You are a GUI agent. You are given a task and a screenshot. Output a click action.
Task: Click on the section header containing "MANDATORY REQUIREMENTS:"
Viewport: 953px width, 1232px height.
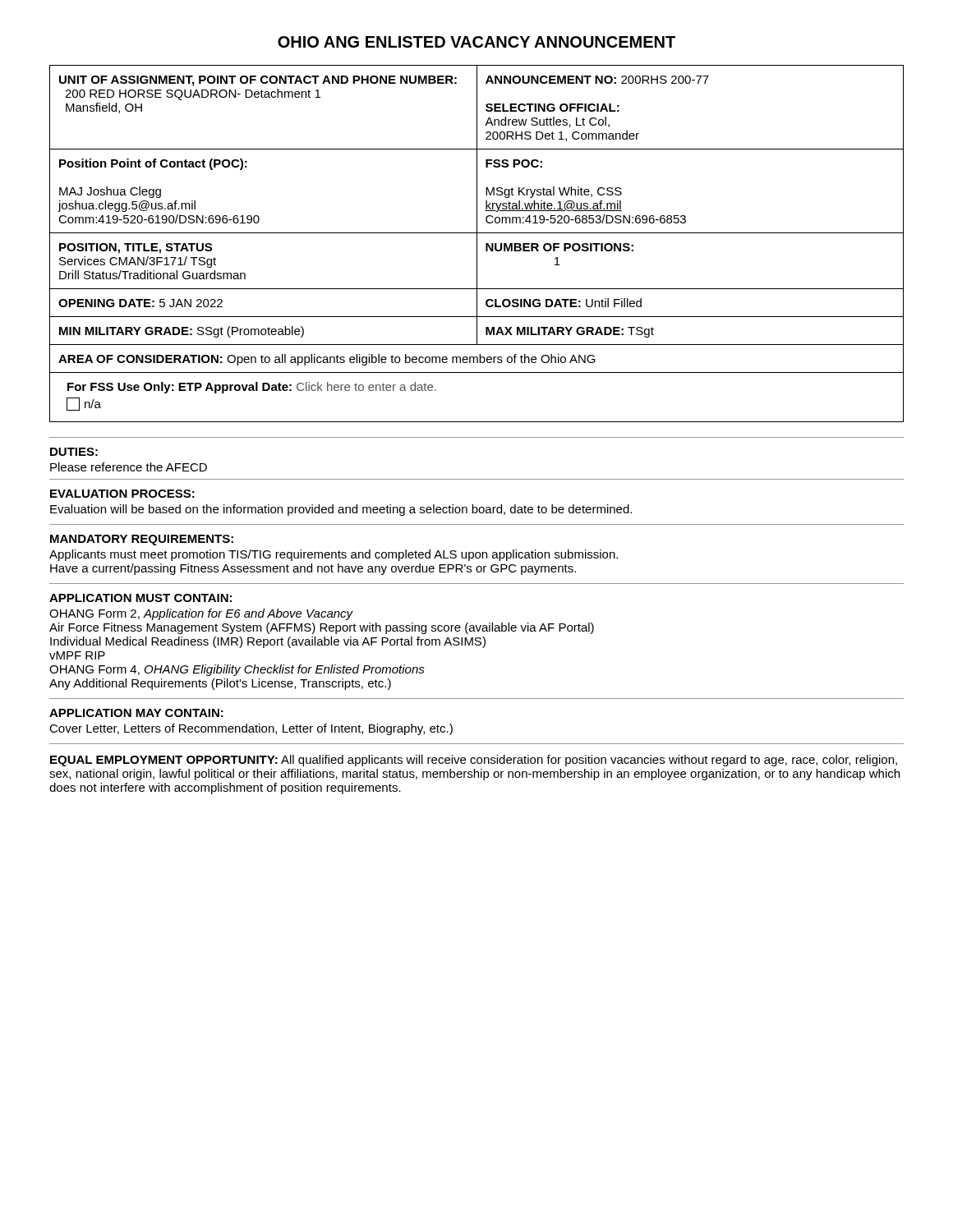pos(142,538)
